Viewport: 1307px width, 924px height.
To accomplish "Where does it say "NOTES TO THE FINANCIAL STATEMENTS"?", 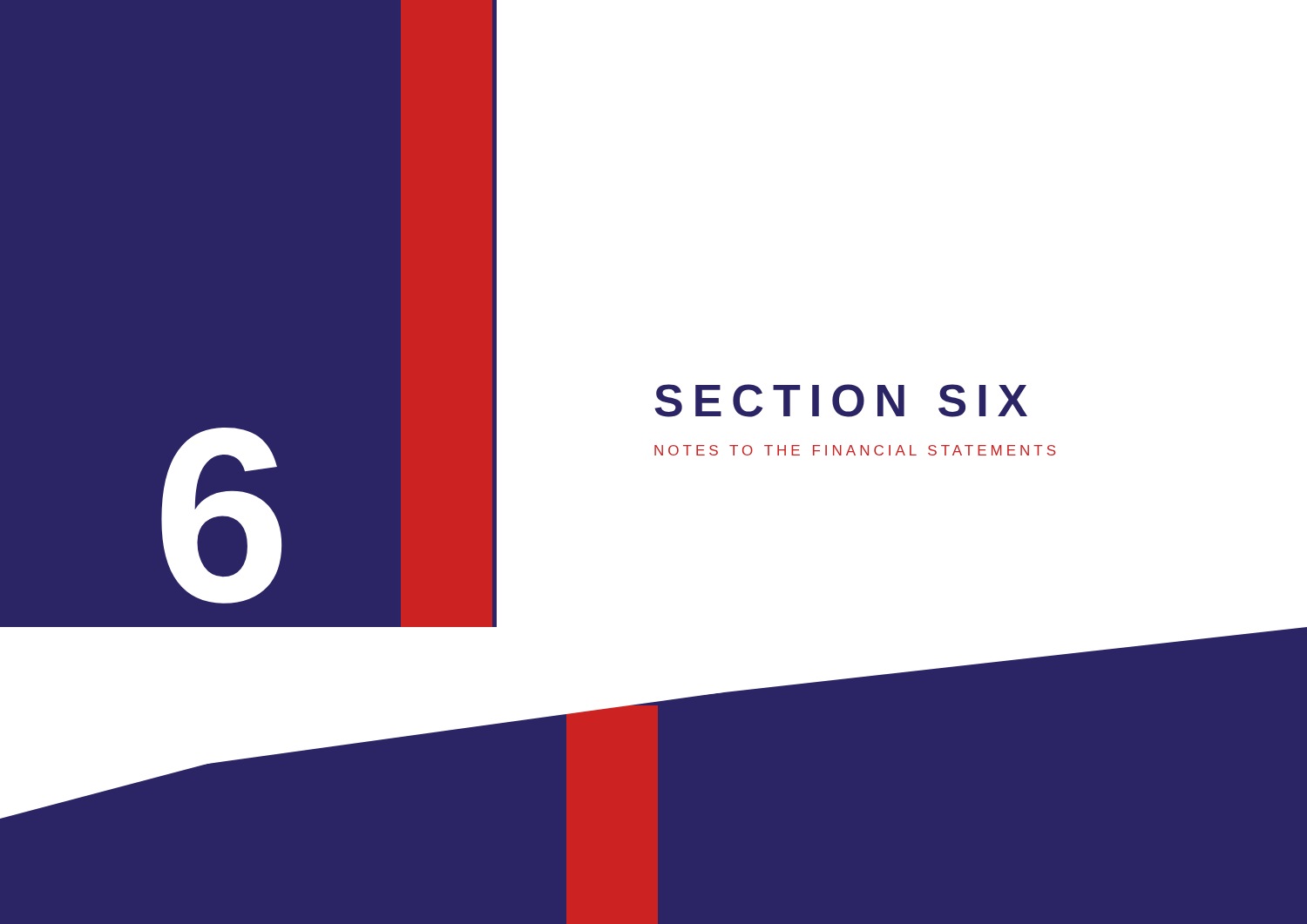I will (x=857, y=451).
